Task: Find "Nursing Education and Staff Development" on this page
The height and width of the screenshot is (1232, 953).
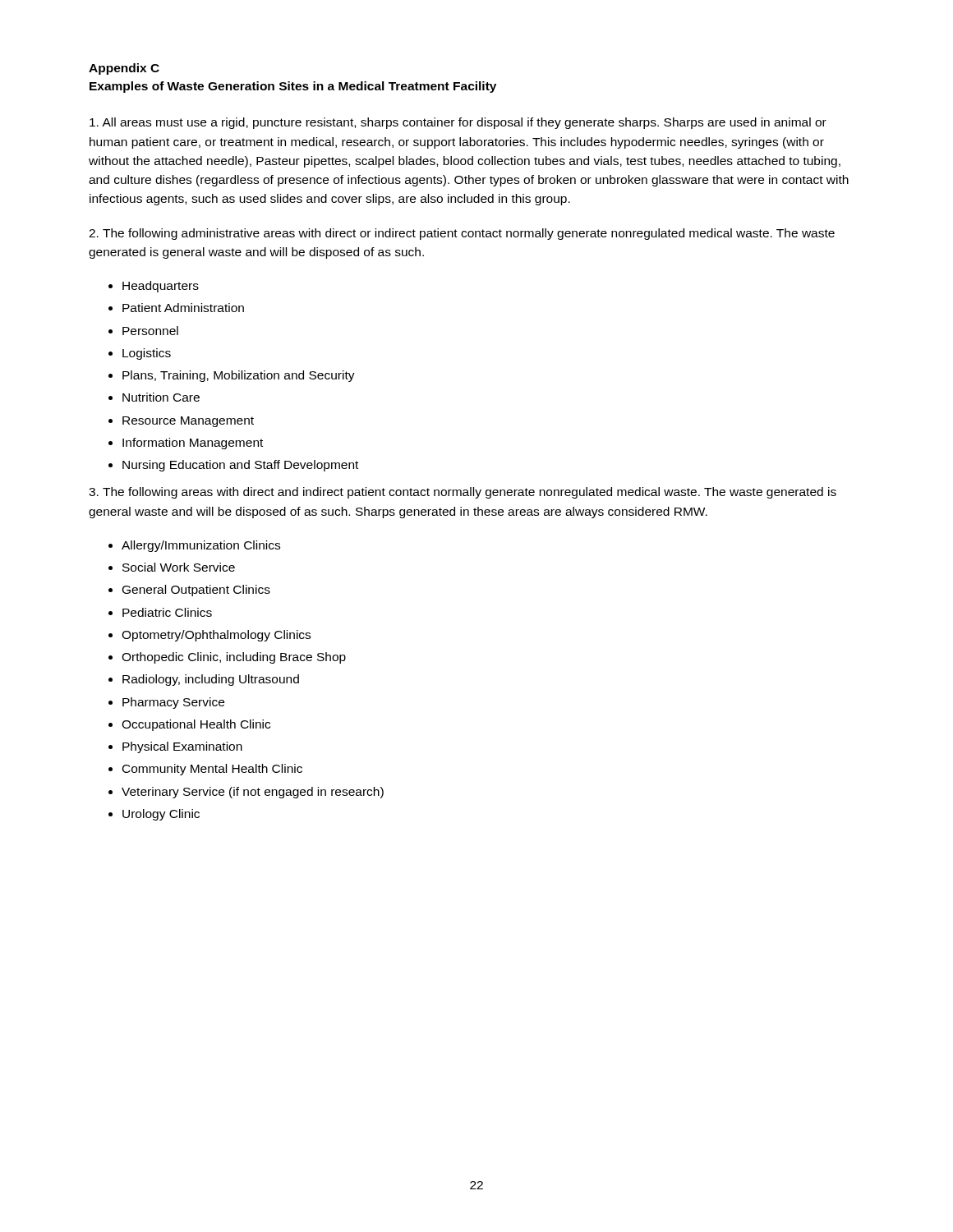Action: click(x=240, y=465)
